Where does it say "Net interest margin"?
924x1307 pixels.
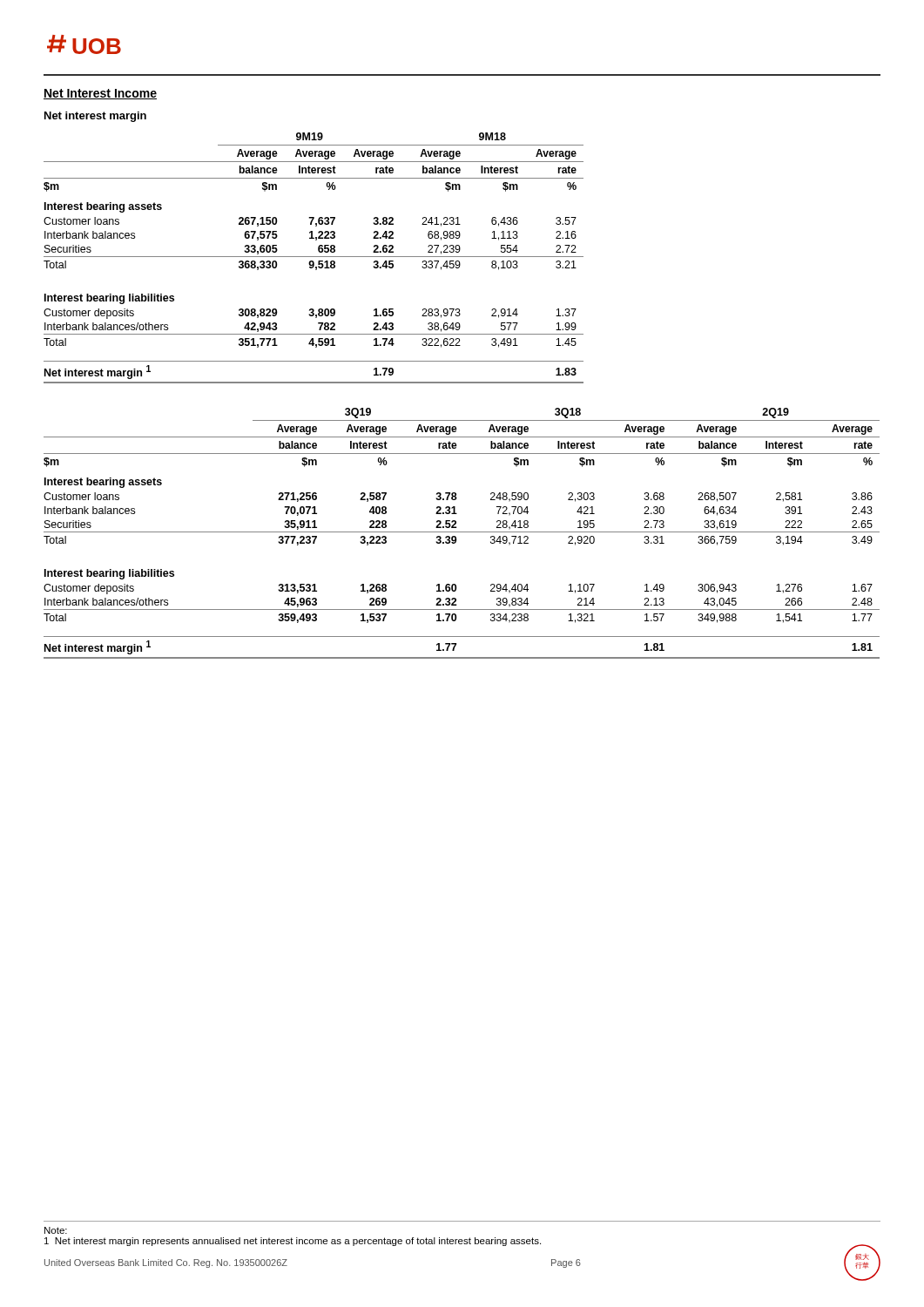point(95,115)
